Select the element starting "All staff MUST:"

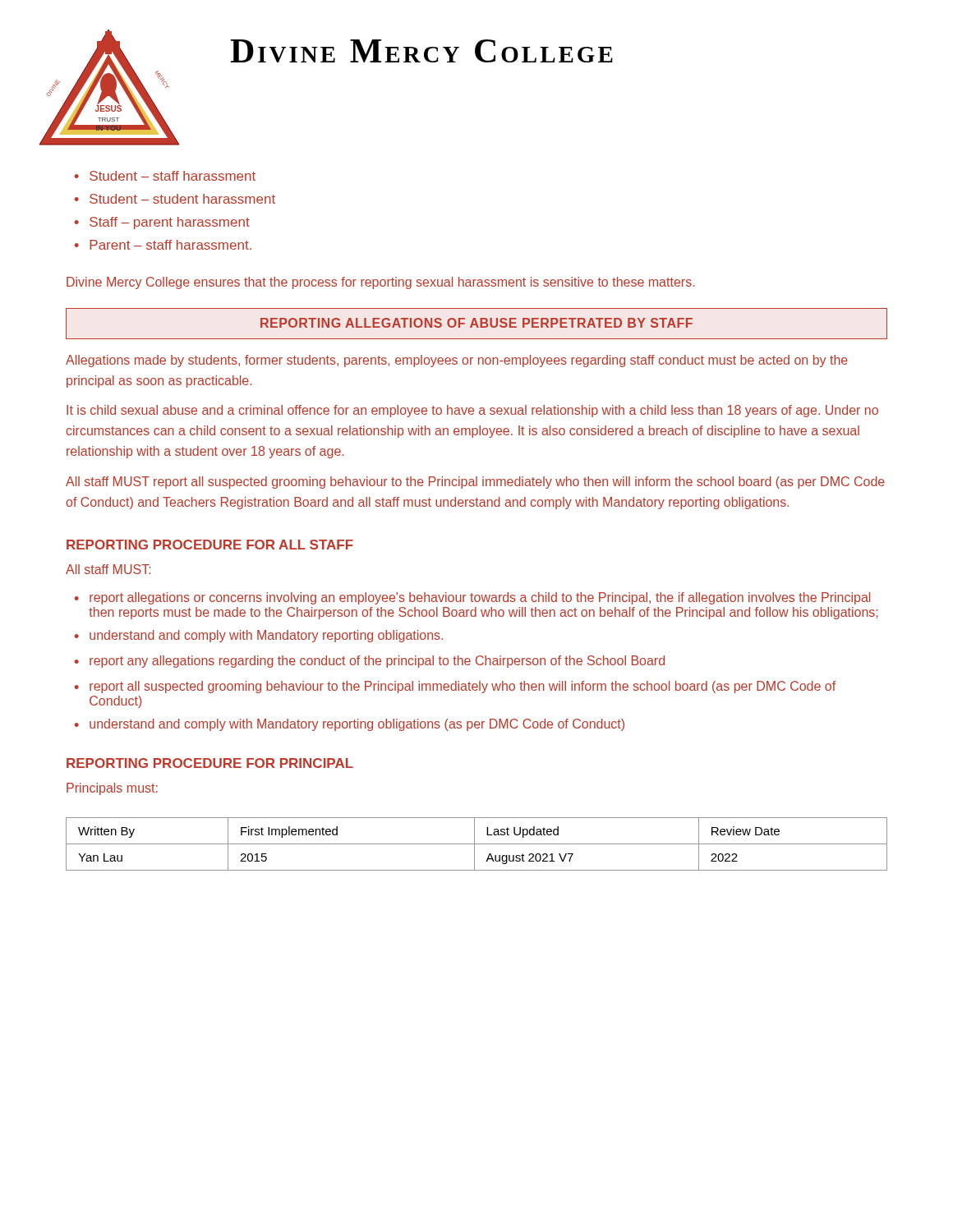(109, 570)
